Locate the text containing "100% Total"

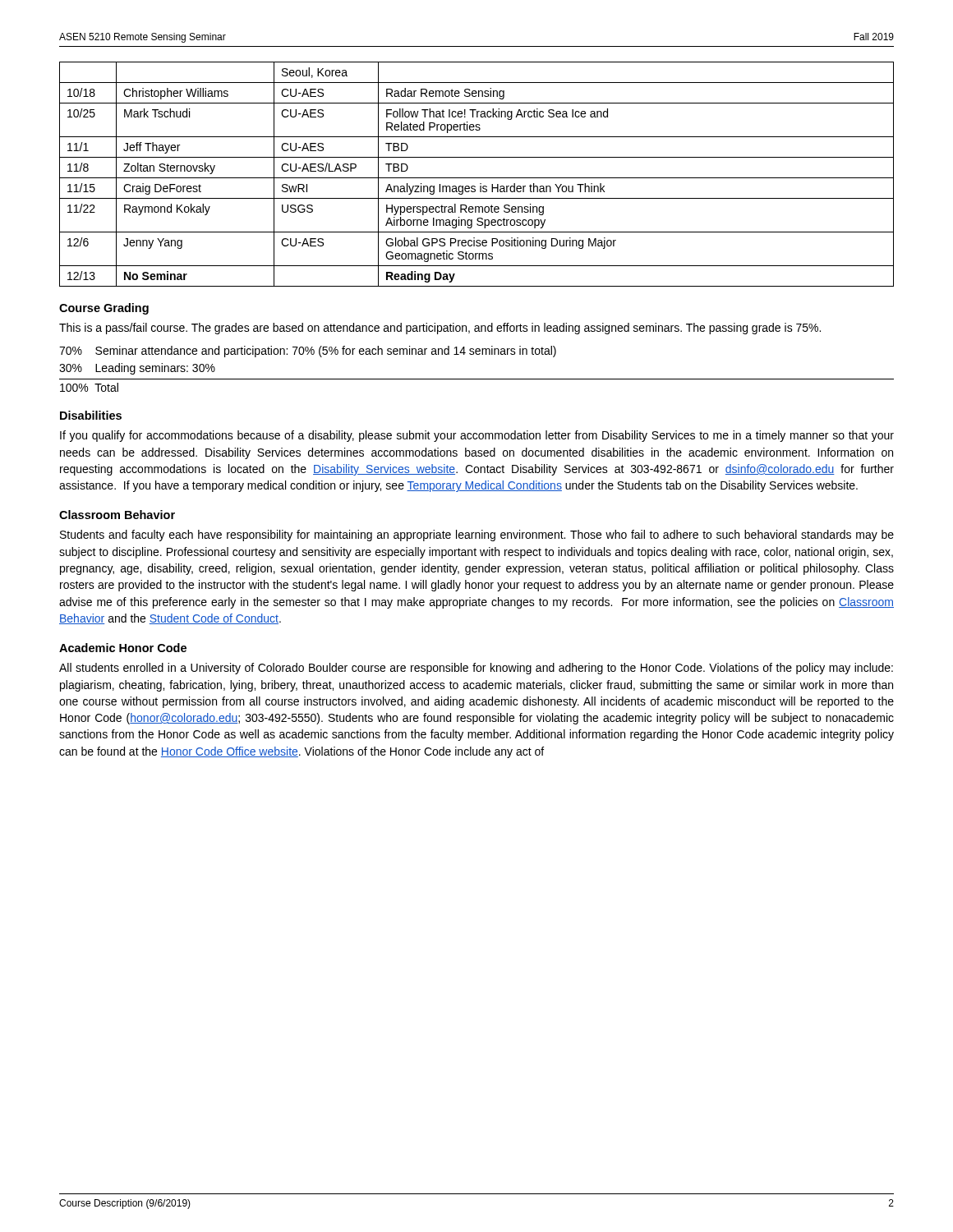point(89,388)
